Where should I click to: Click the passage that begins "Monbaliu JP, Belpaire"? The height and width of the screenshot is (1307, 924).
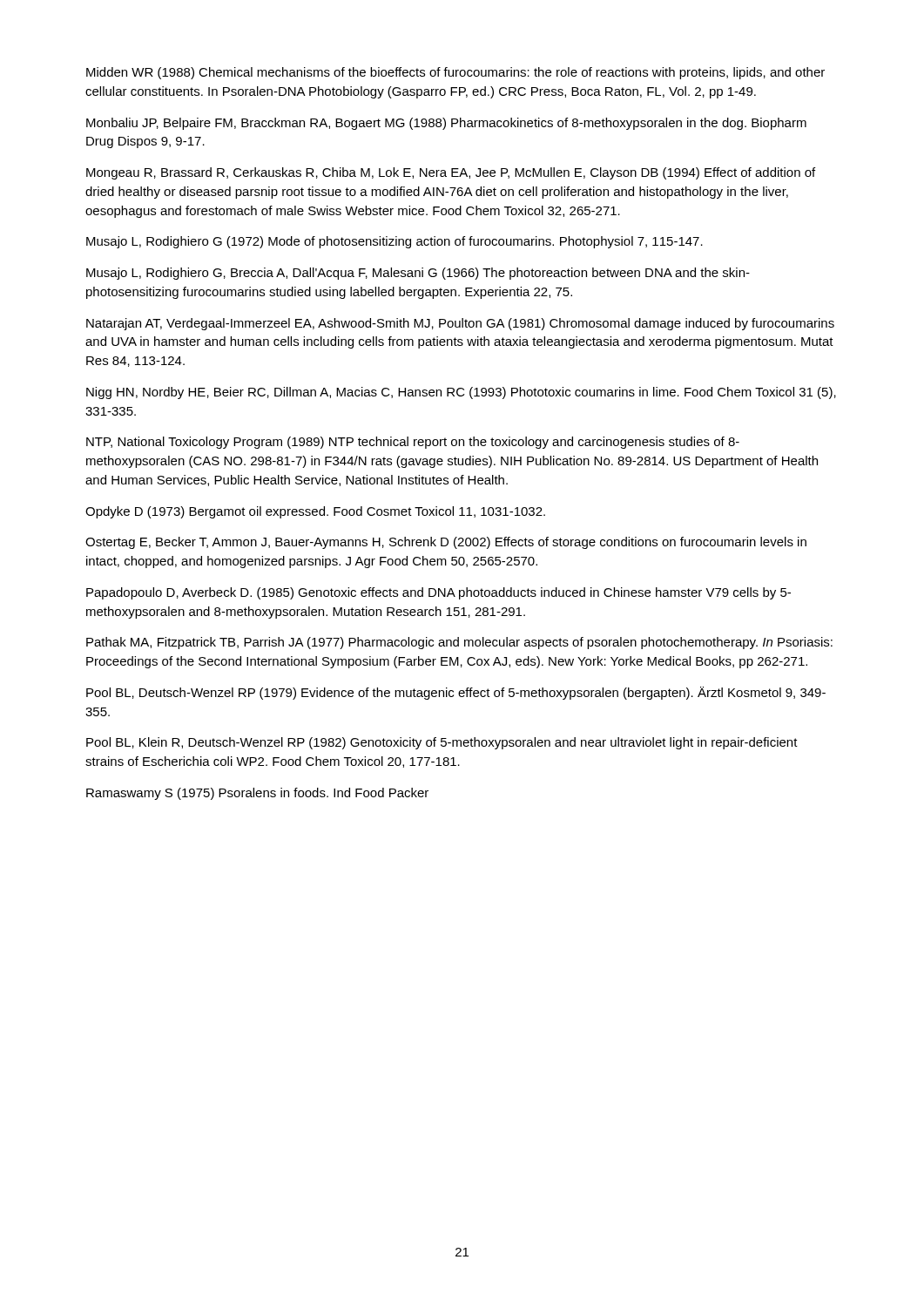click(x=446, y=131)
